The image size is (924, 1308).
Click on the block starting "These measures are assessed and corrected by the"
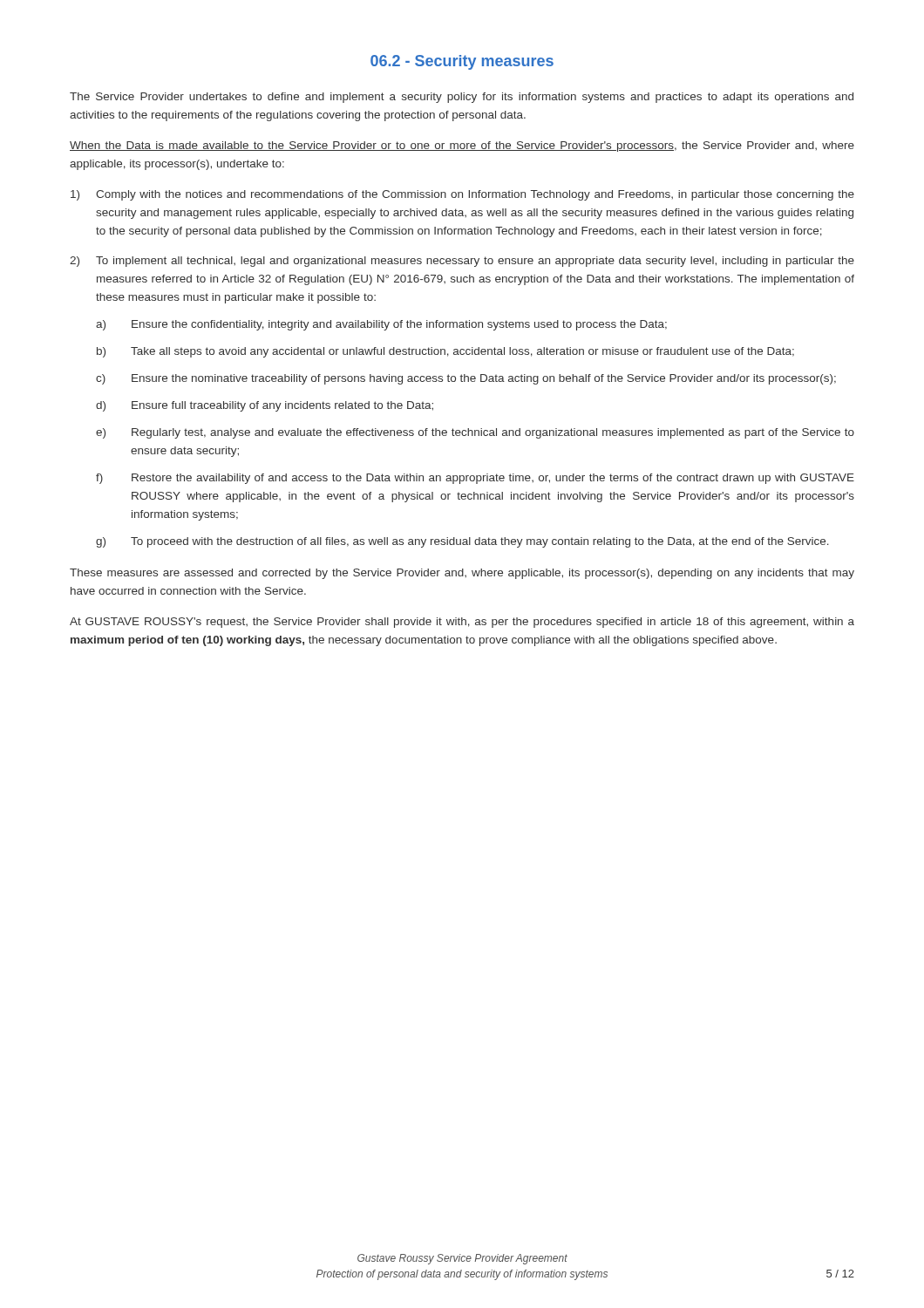click(x=462, y=583)
